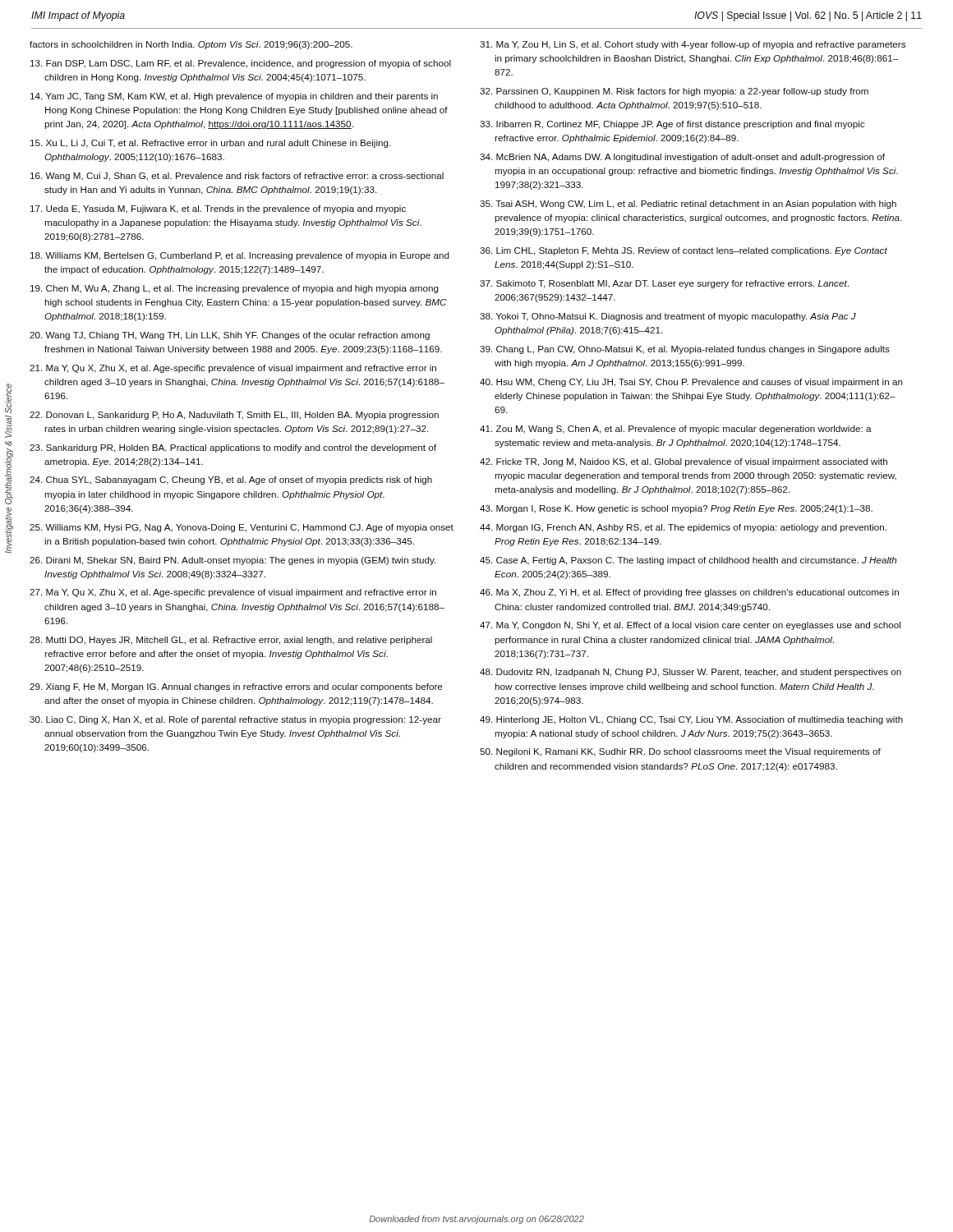Select the passage starting "29. Xiang F, He M, Morgan IG. Annual"
This screenshot has height=1232, width=953.
[x=236, y=693]
